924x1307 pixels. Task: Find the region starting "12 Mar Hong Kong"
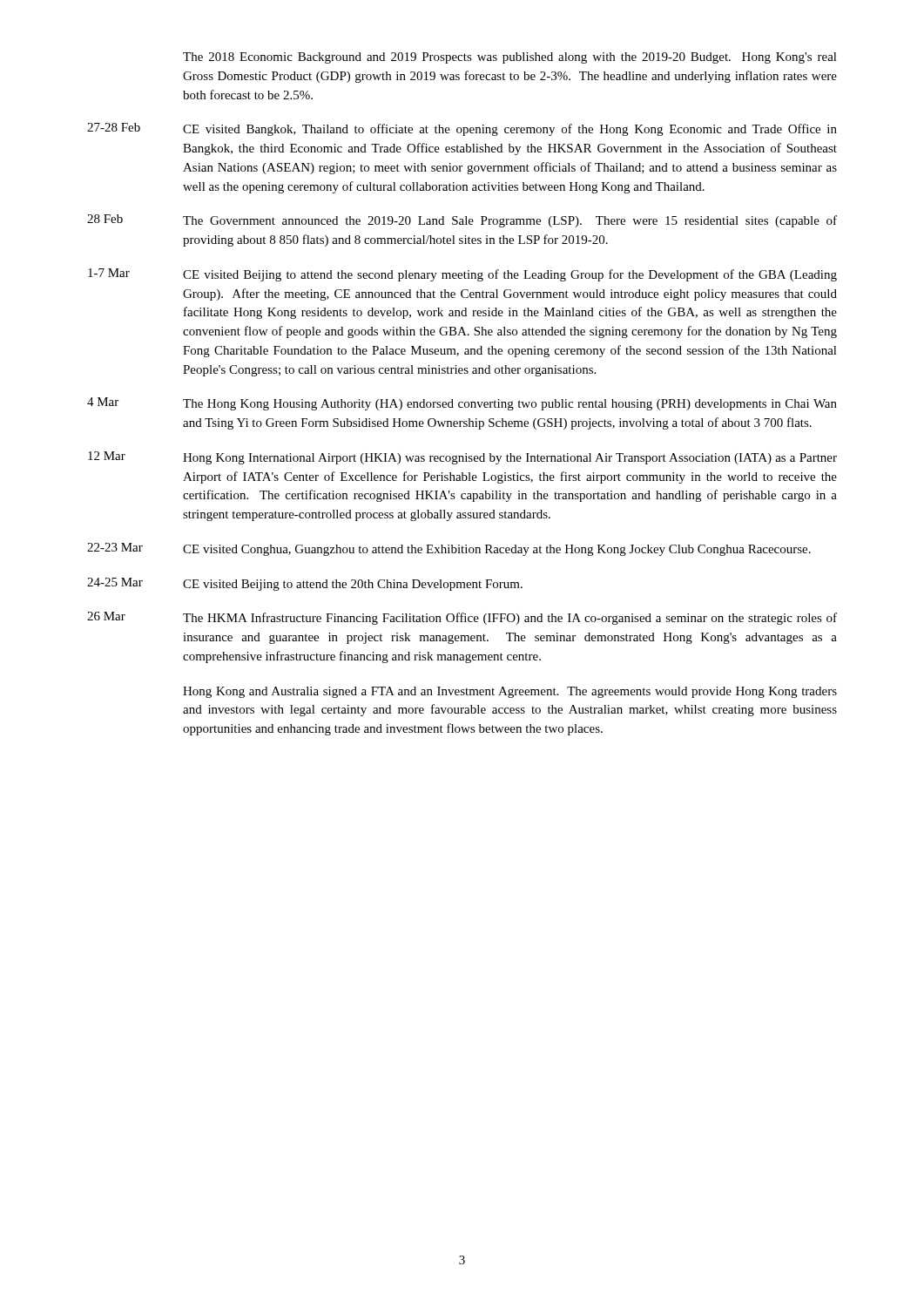pos(462,486)
